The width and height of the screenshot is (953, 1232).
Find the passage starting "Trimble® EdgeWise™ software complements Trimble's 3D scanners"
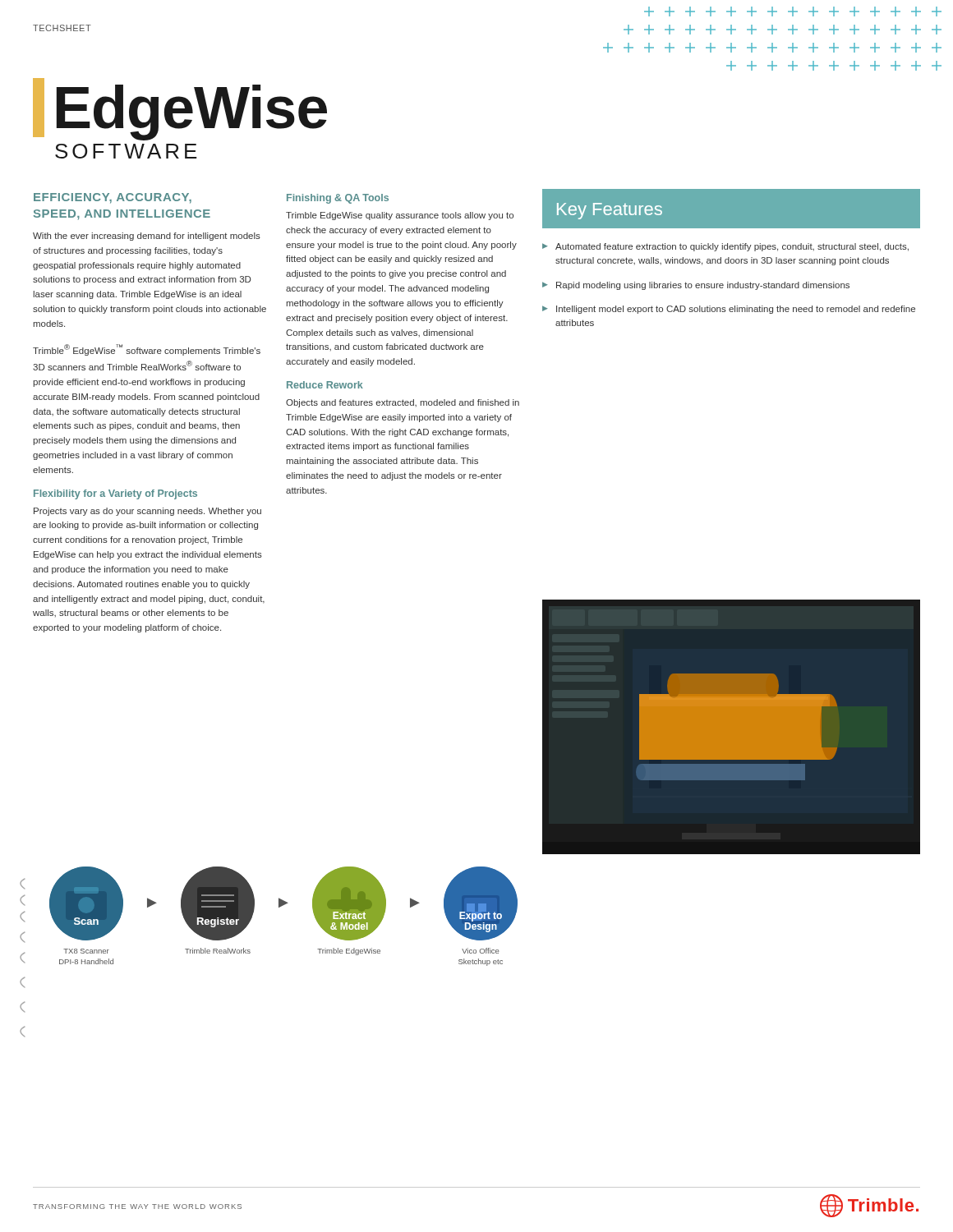[x=147, y=408]
